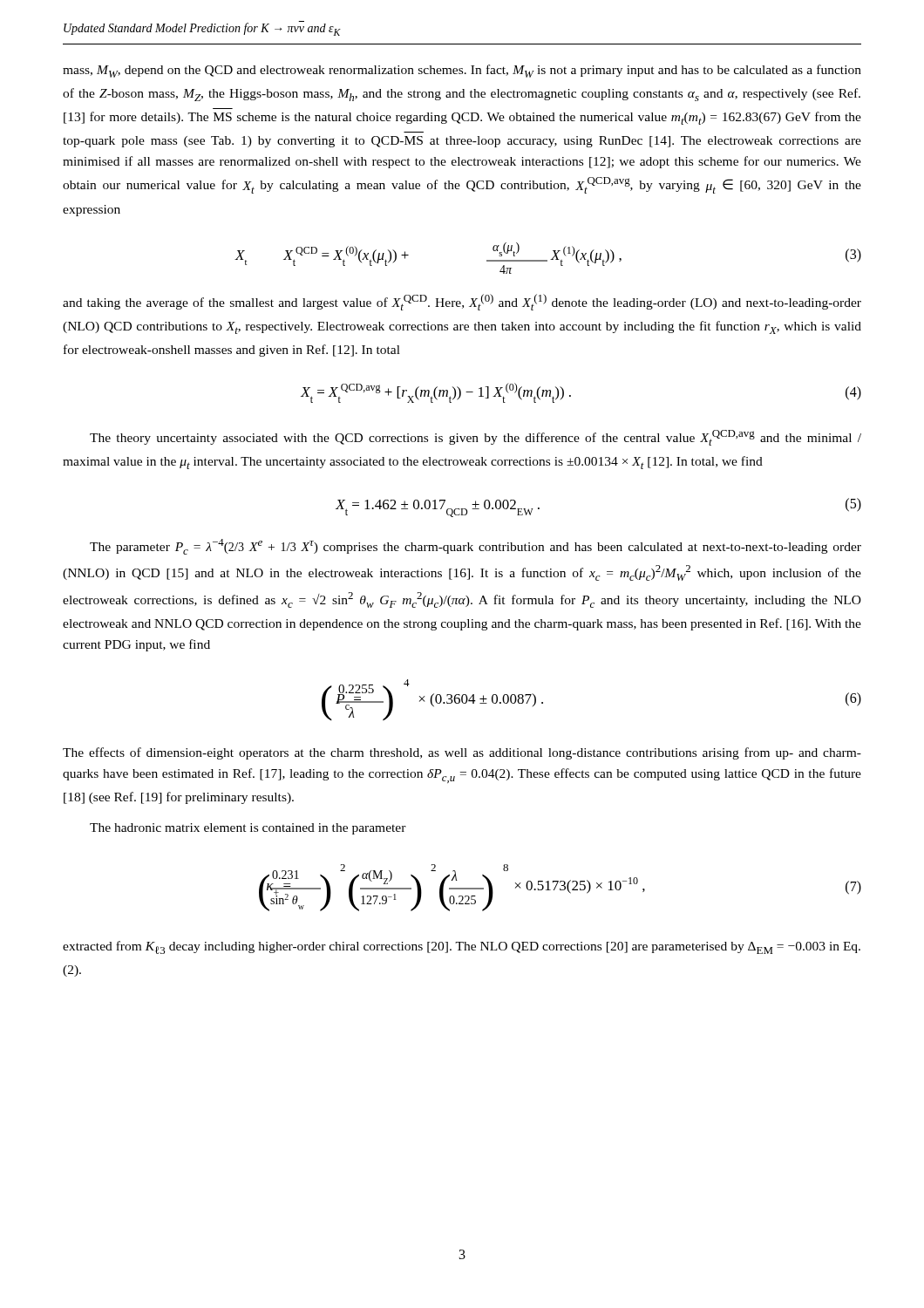Point to the block starting "The effects of dimension-eight"
924x1308 pixels.
coord(462,774)
